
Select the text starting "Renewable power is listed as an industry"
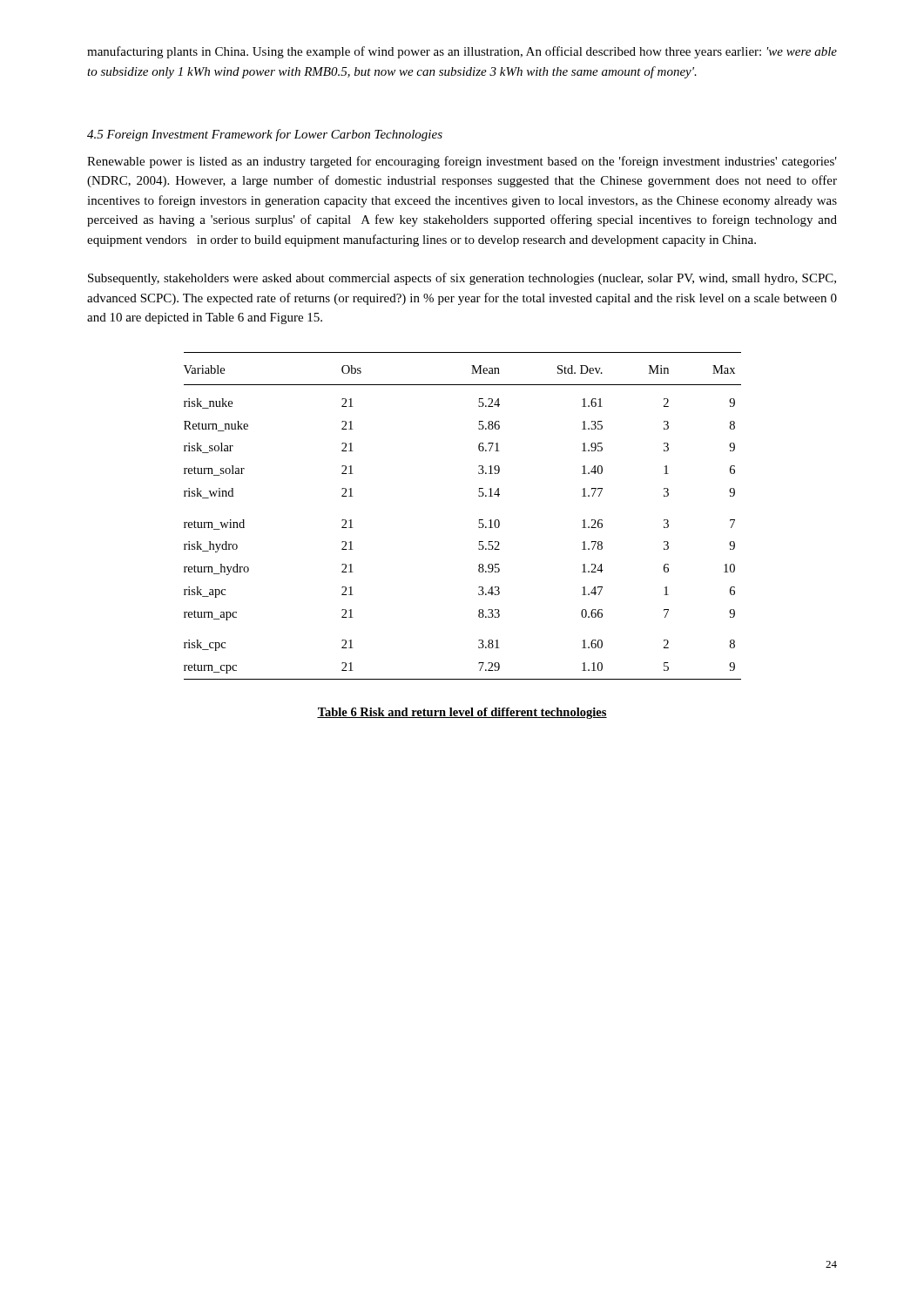click(462, 200)
